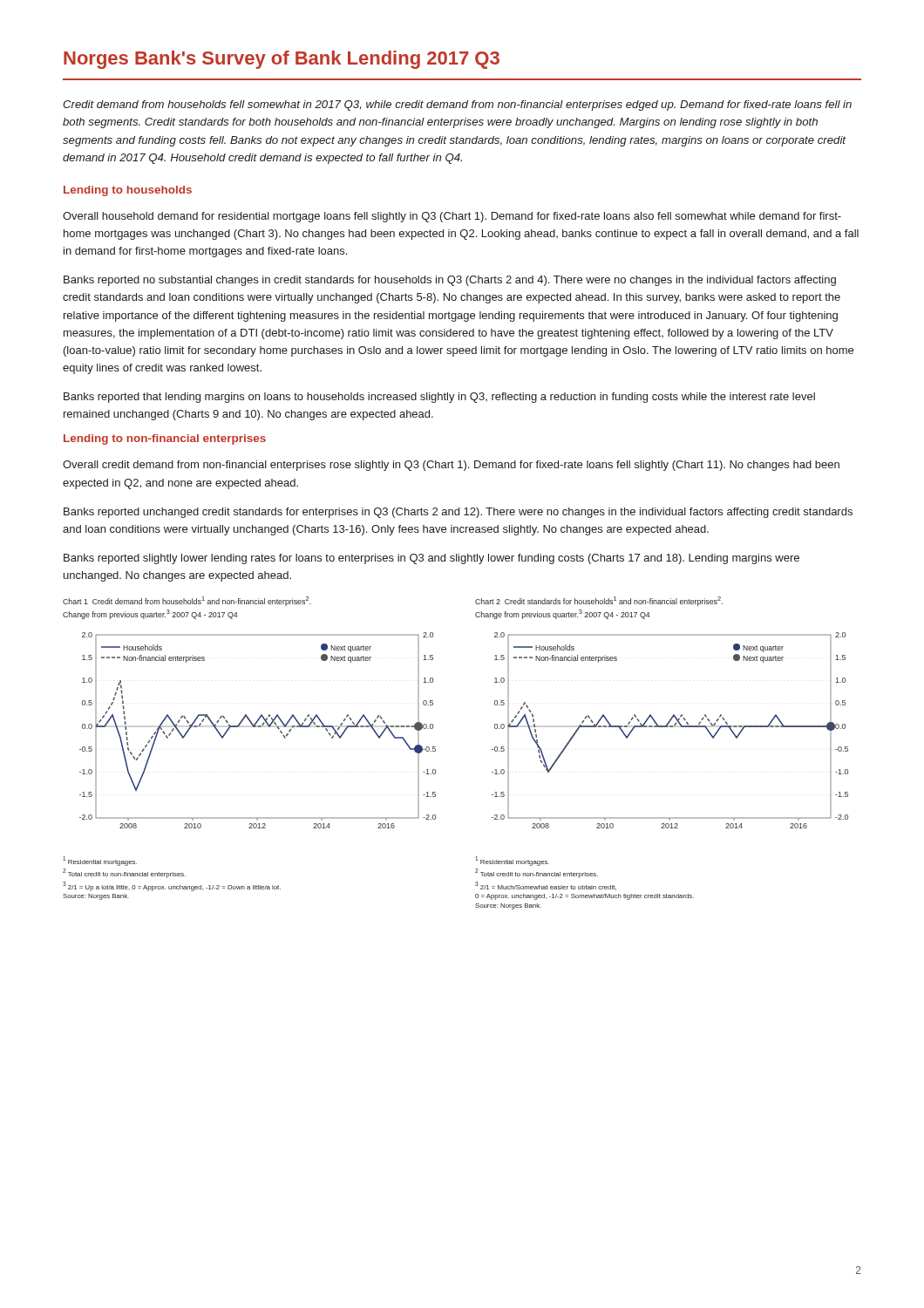924x1308 pixels.
Task: Click on the text block containing "Banks reported no substantial changes in credit"
Action: [462, 324]
